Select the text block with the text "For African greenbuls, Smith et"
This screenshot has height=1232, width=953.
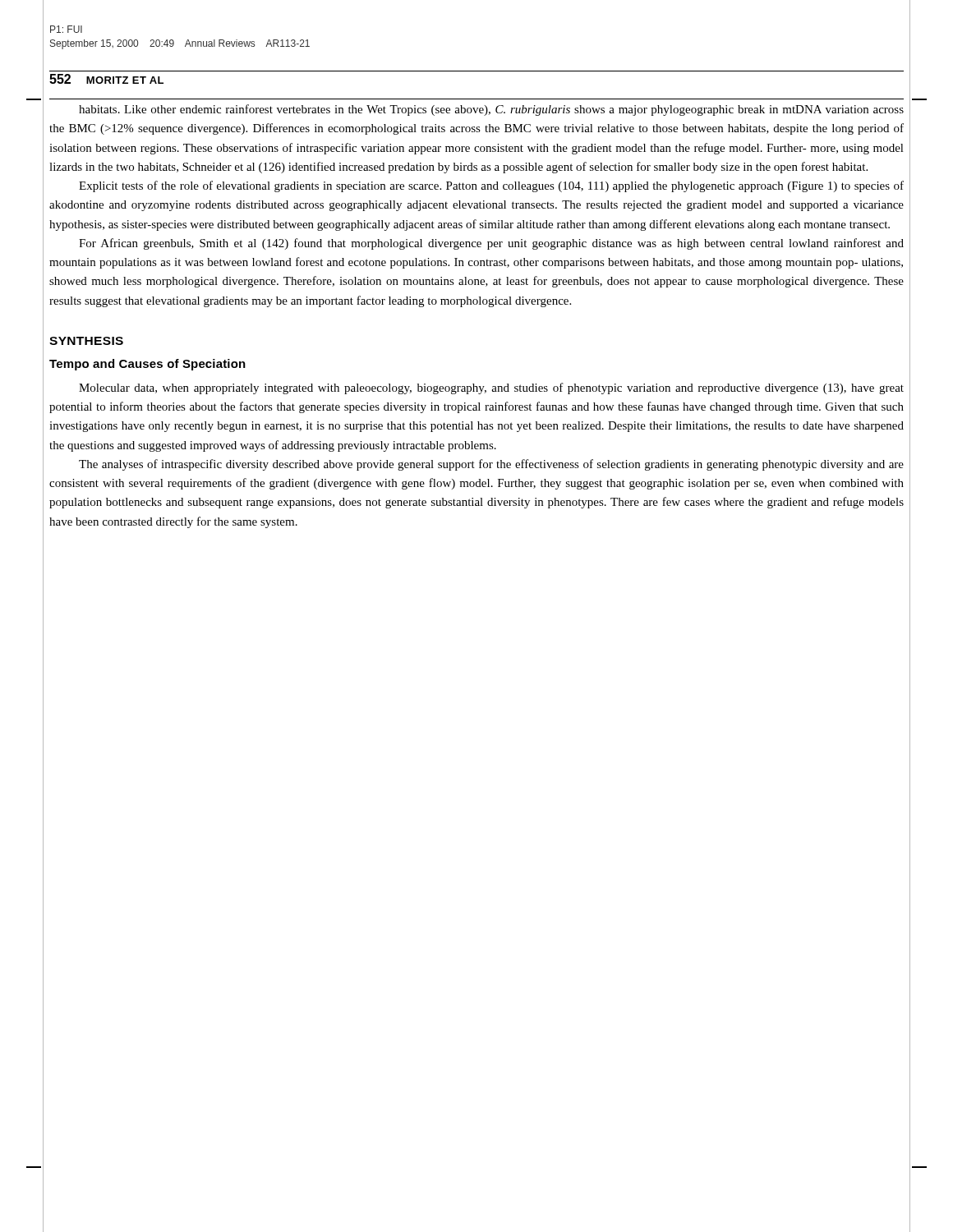(476, 272)
